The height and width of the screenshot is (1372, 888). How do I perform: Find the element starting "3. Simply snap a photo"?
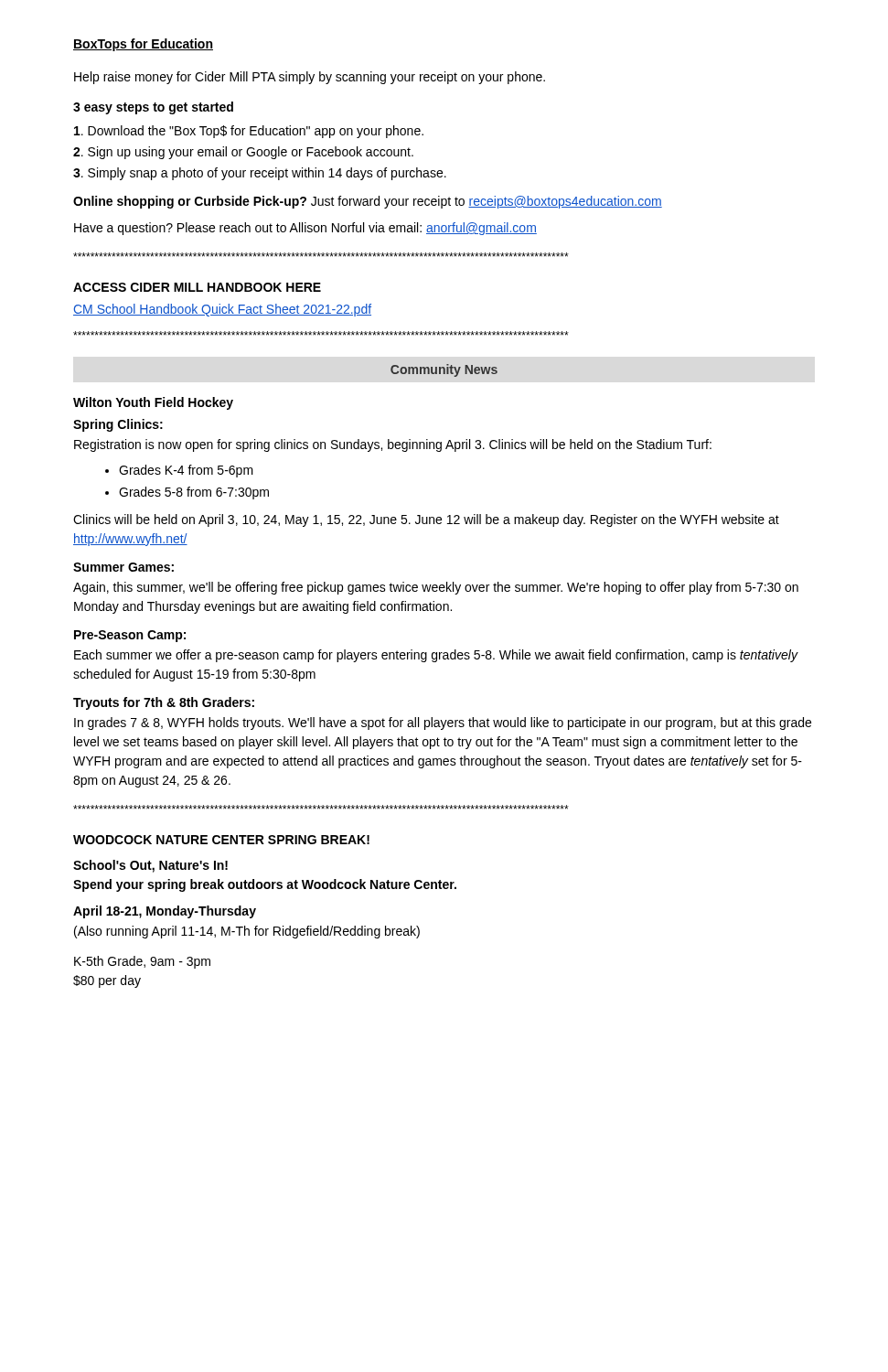coord(260,173)
